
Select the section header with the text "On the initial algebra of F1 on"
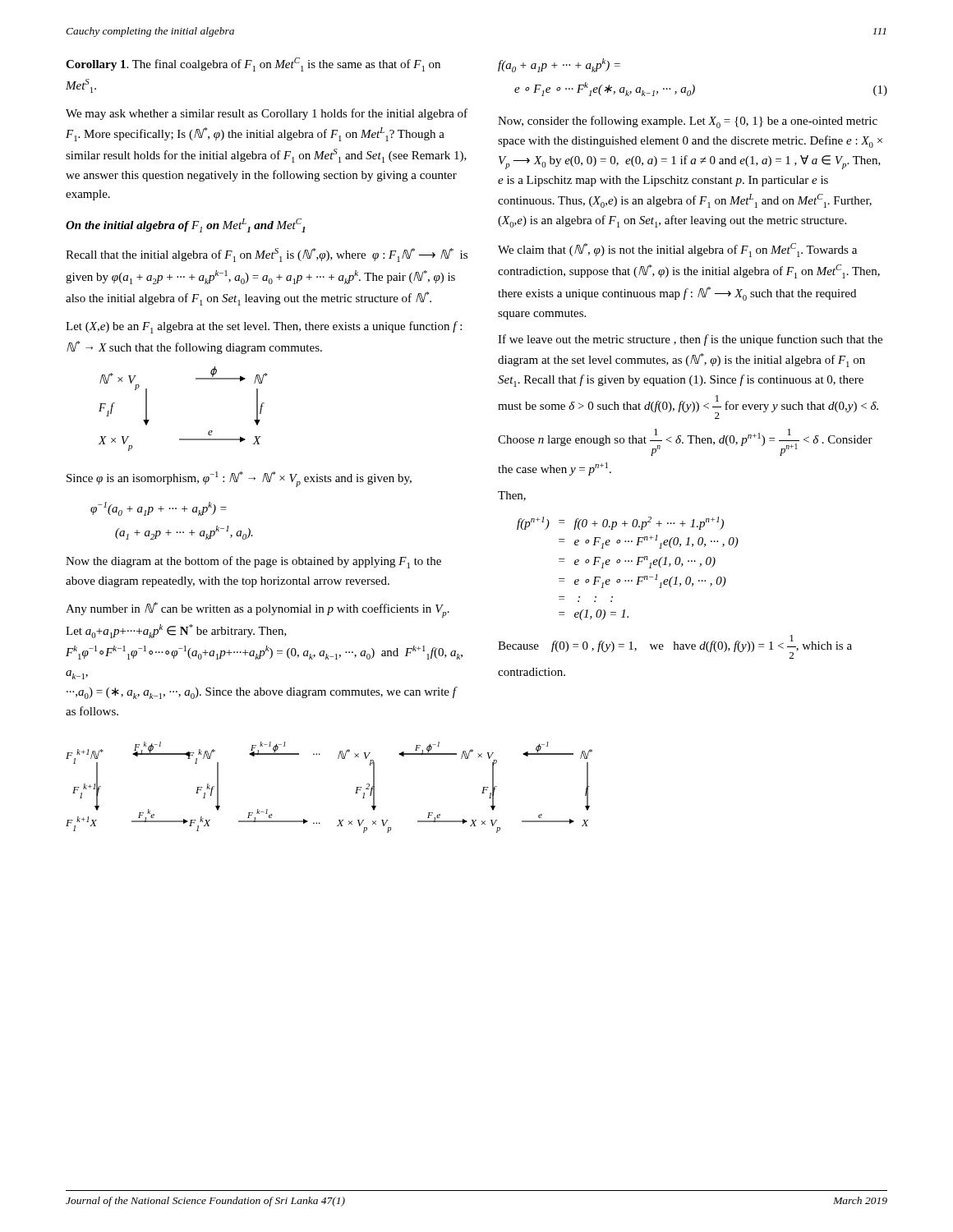[186, 225]
